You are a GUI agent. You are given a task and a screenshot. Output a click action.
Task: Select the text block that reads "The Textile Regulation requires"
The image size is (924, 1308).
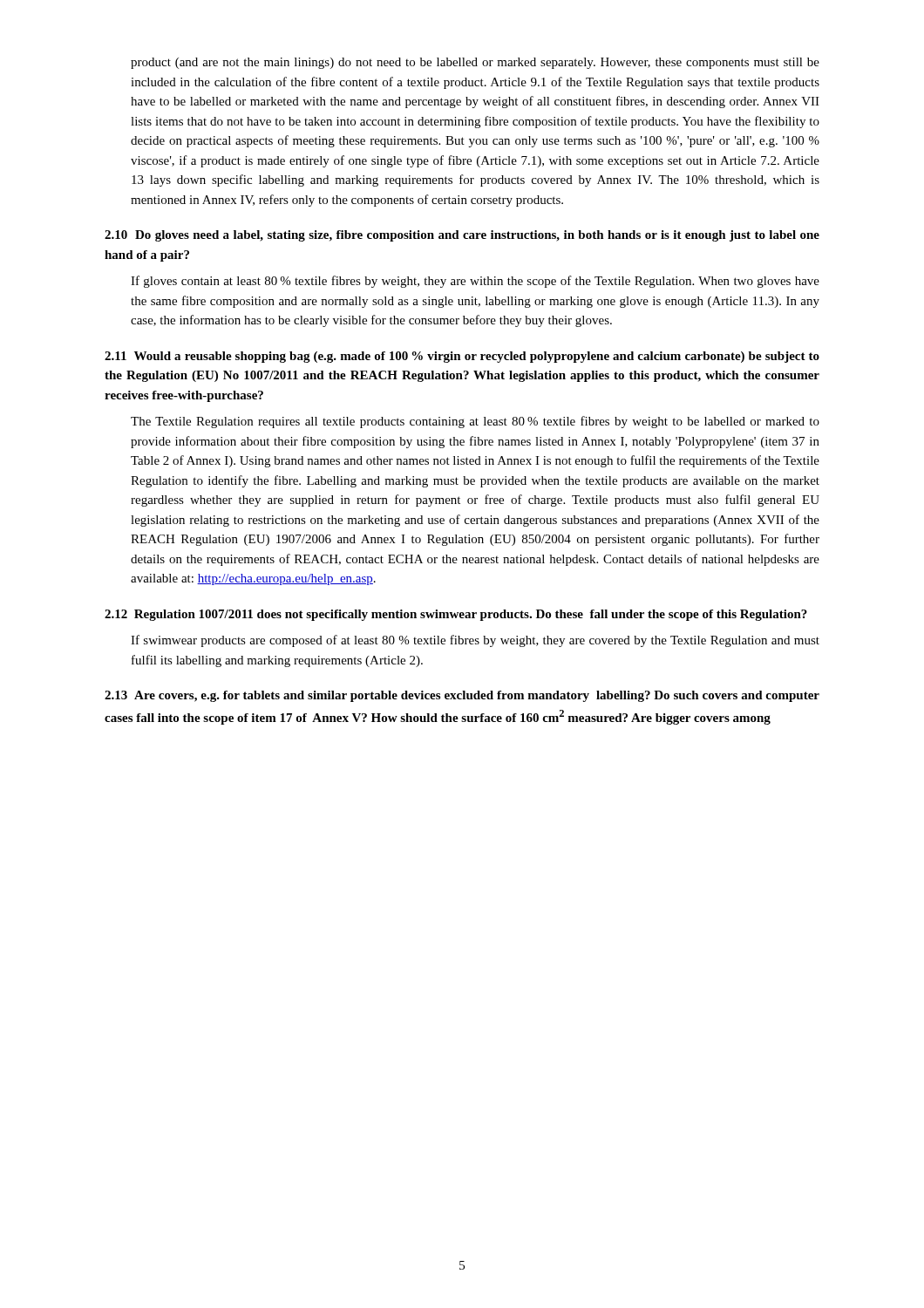click(x=475, y=500)
